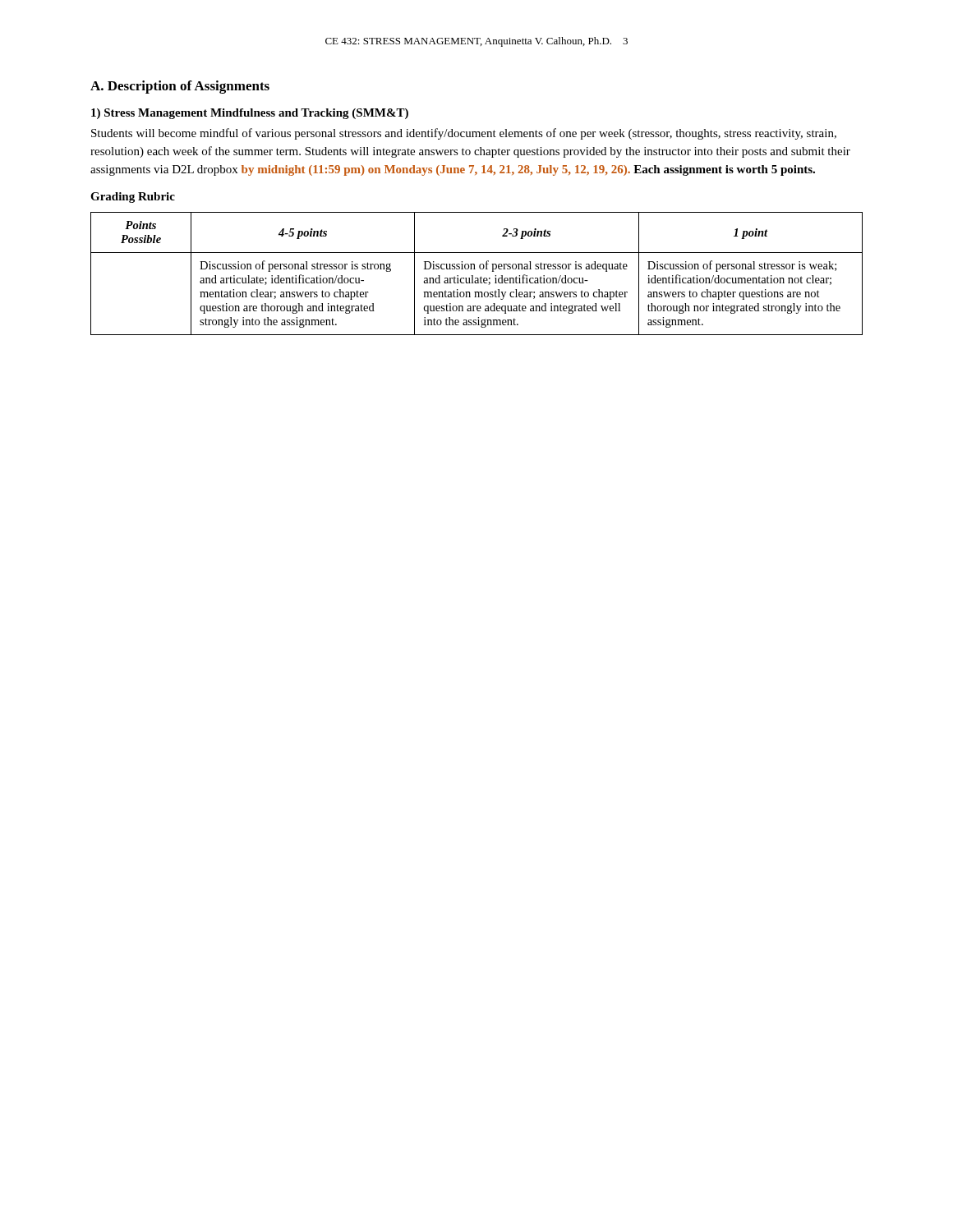Find the text block starting "A. Description of Assignments"
The image size is (953, 1232).
[180, 86]
